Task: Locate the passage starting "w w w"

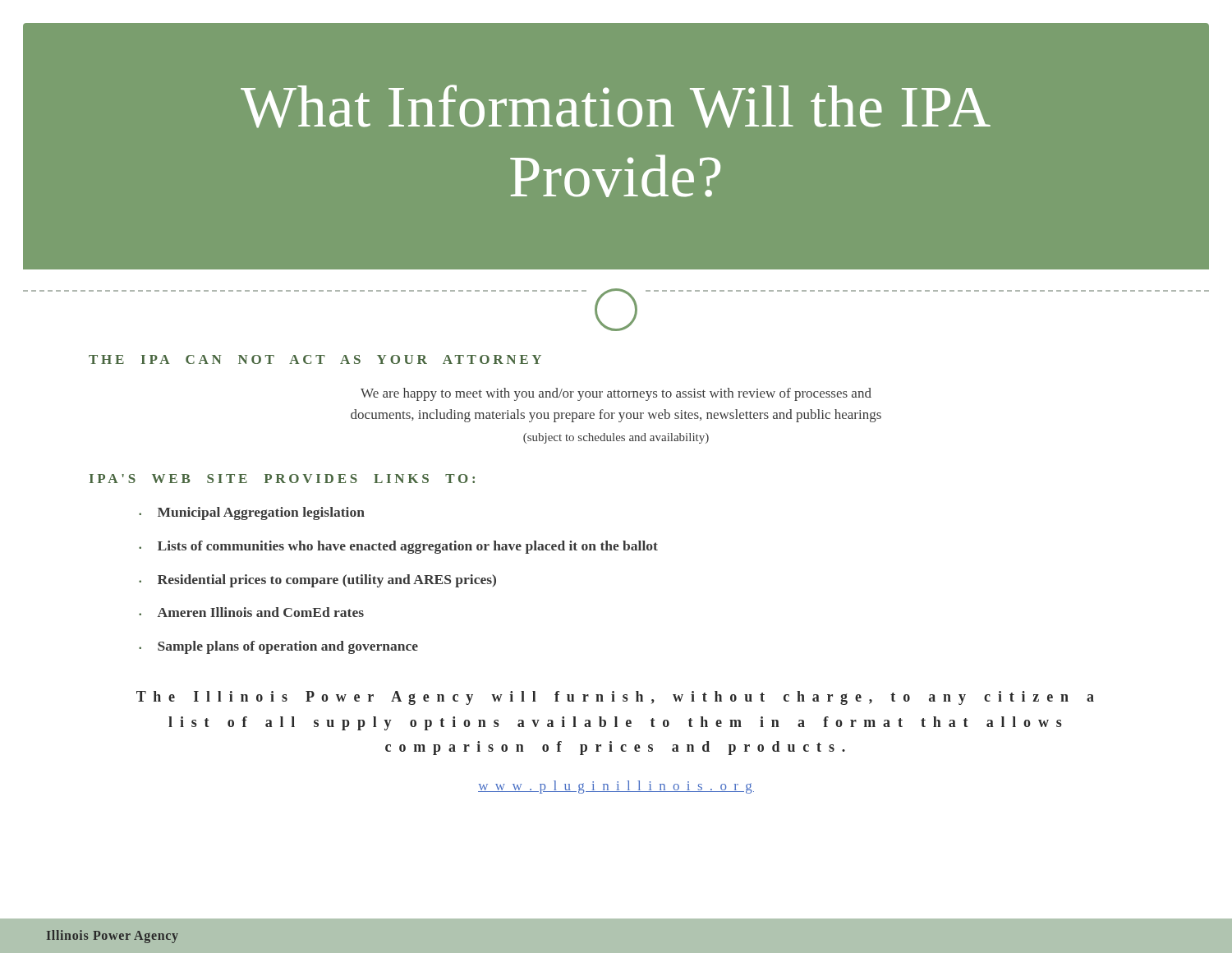Action: [x=616, y=786]
